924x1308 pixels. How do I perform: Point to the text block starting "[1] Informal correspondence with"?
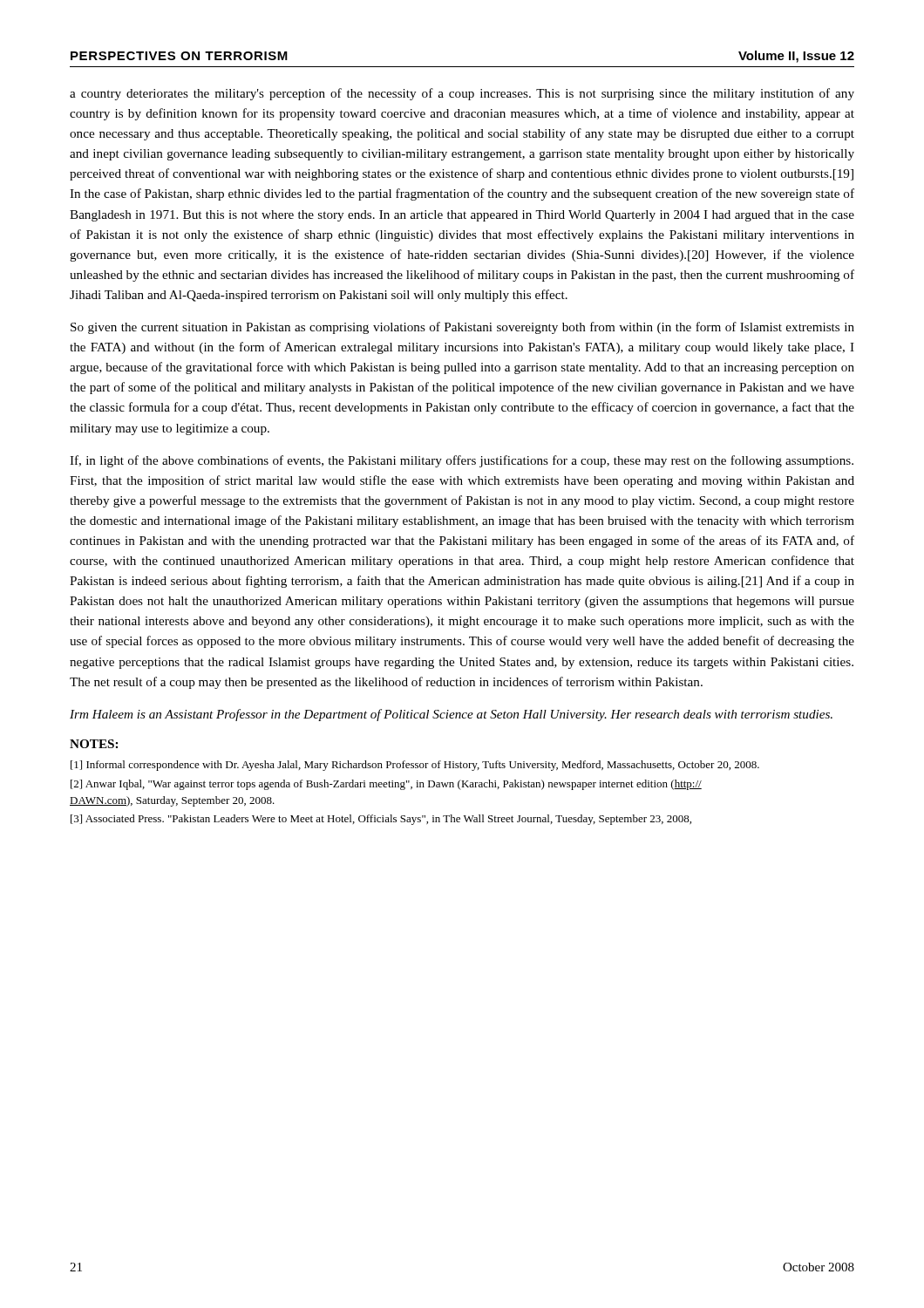[415, 764]
